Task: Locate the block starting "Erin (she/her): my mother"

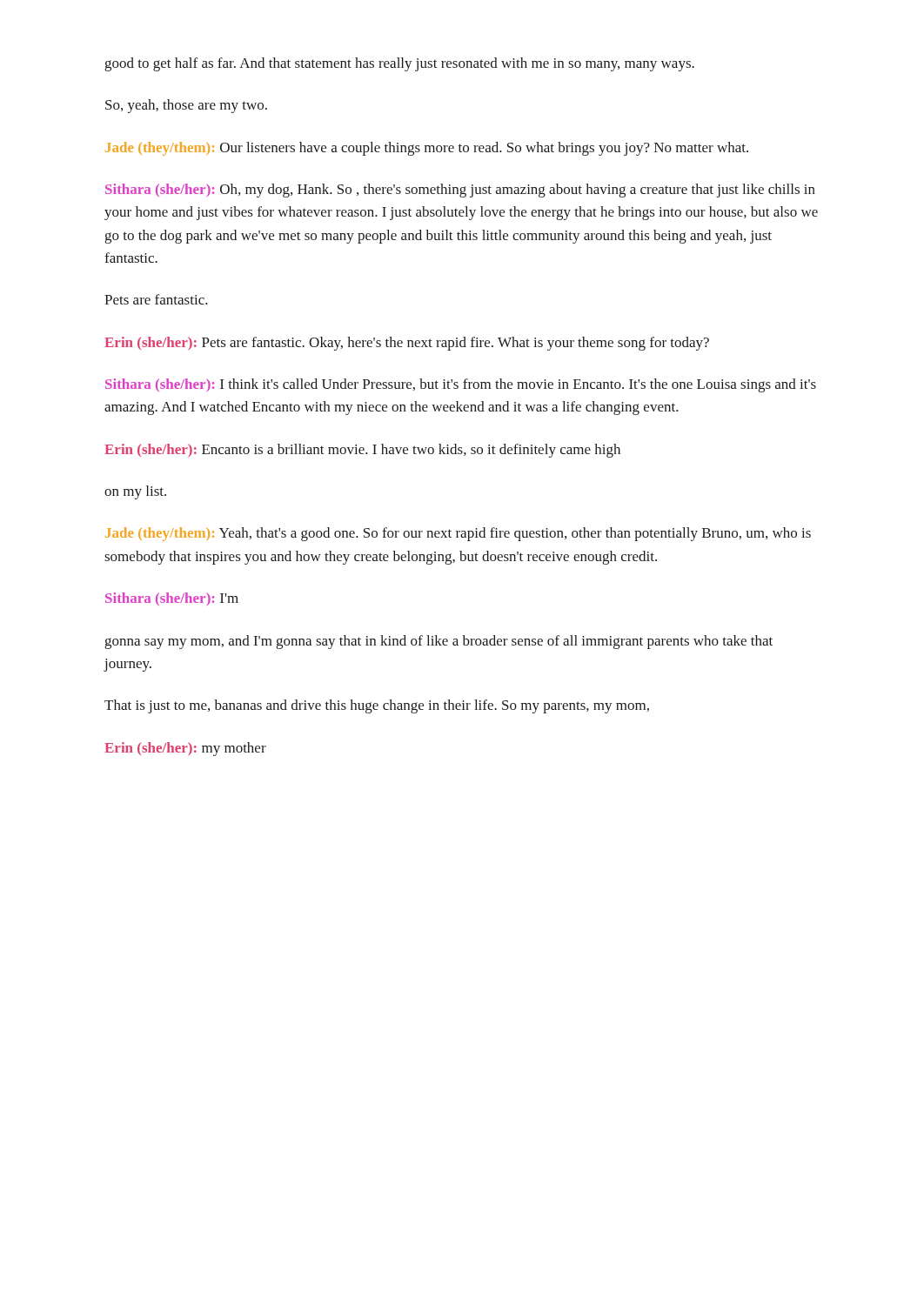Action: tap(185, 749)
